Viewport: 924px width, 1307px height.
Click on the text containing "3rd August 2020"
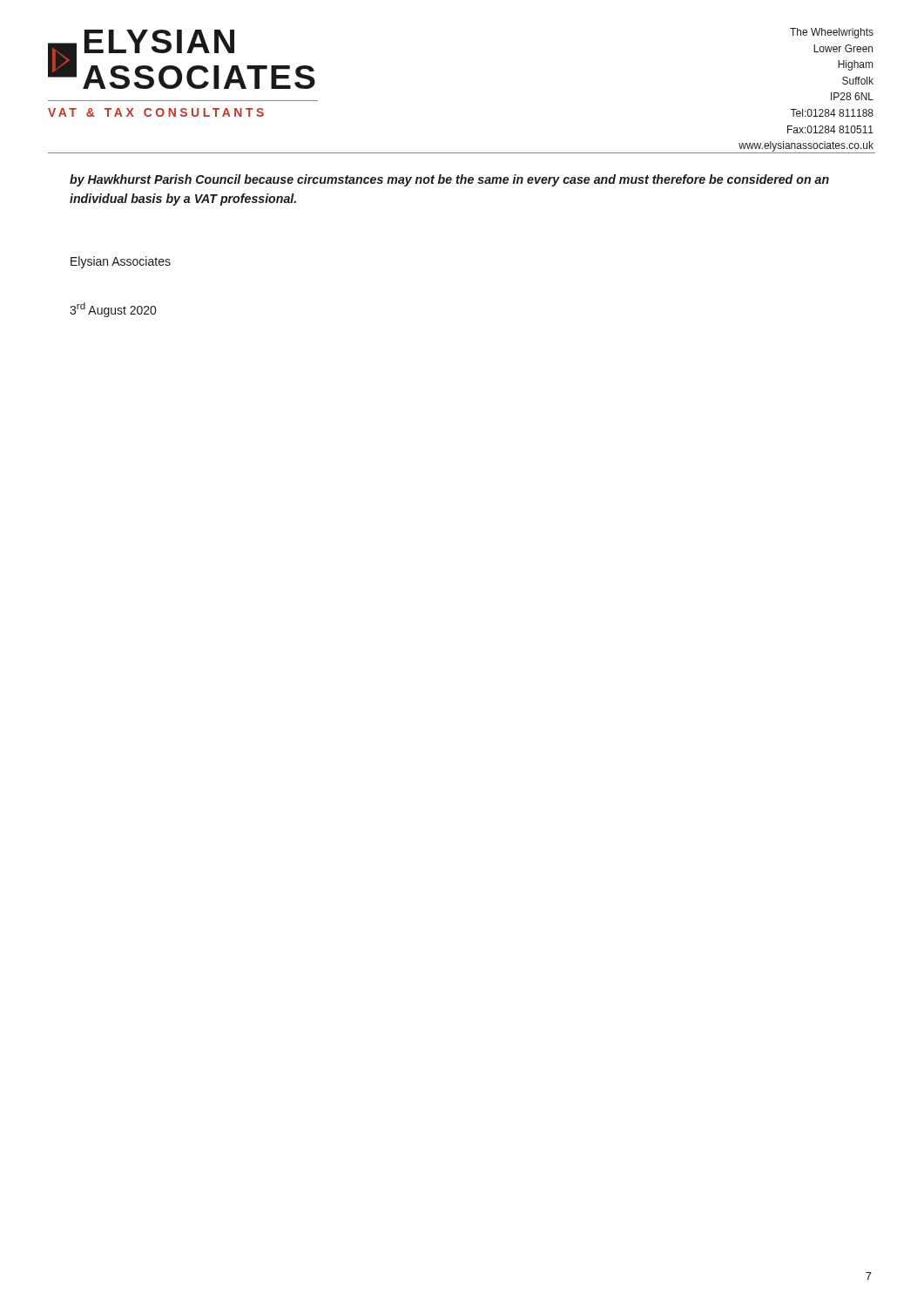[x=113, y=308]
